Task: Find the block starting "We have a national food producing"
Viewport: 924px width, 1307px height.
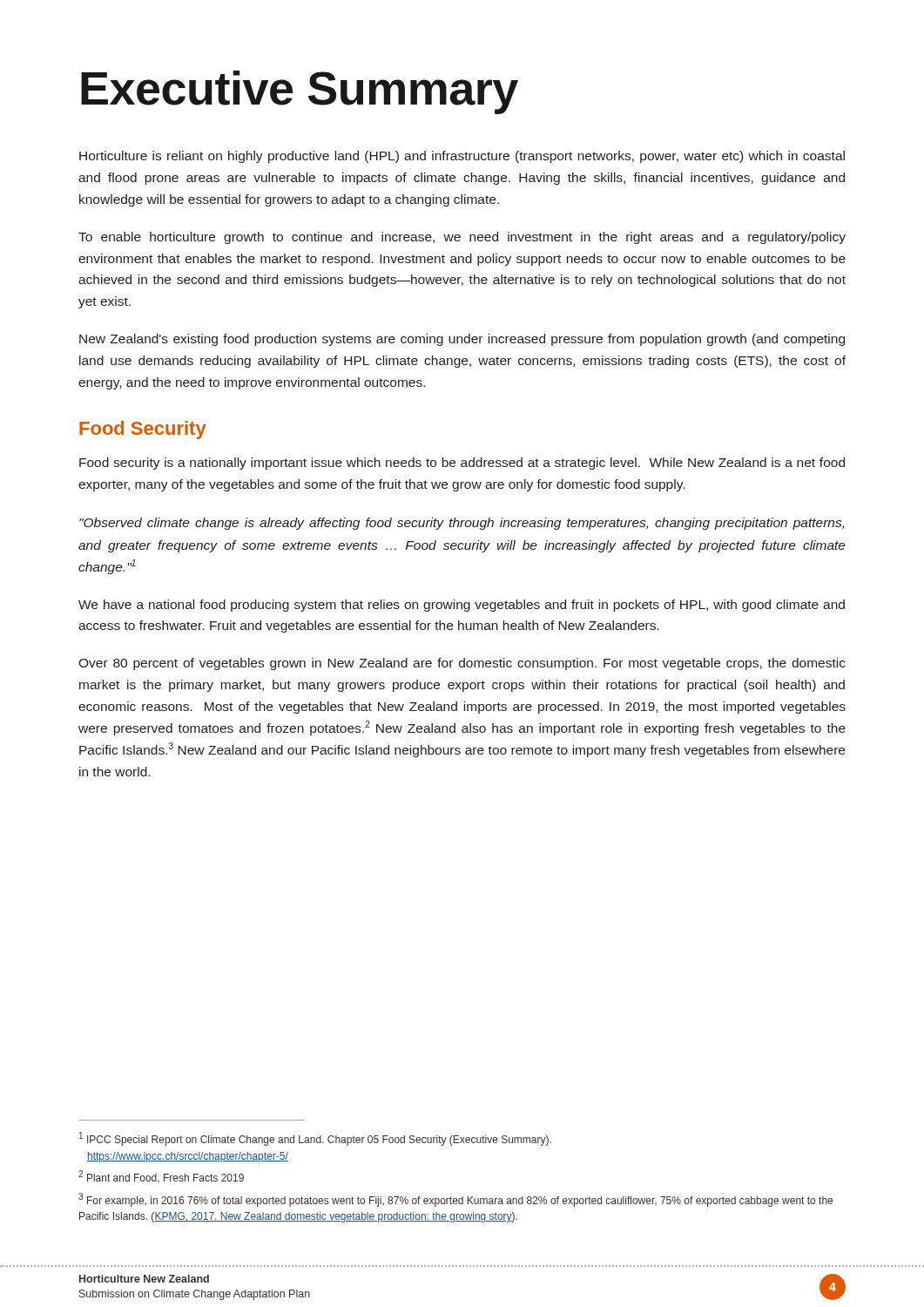Action: [x=462, y=615]
